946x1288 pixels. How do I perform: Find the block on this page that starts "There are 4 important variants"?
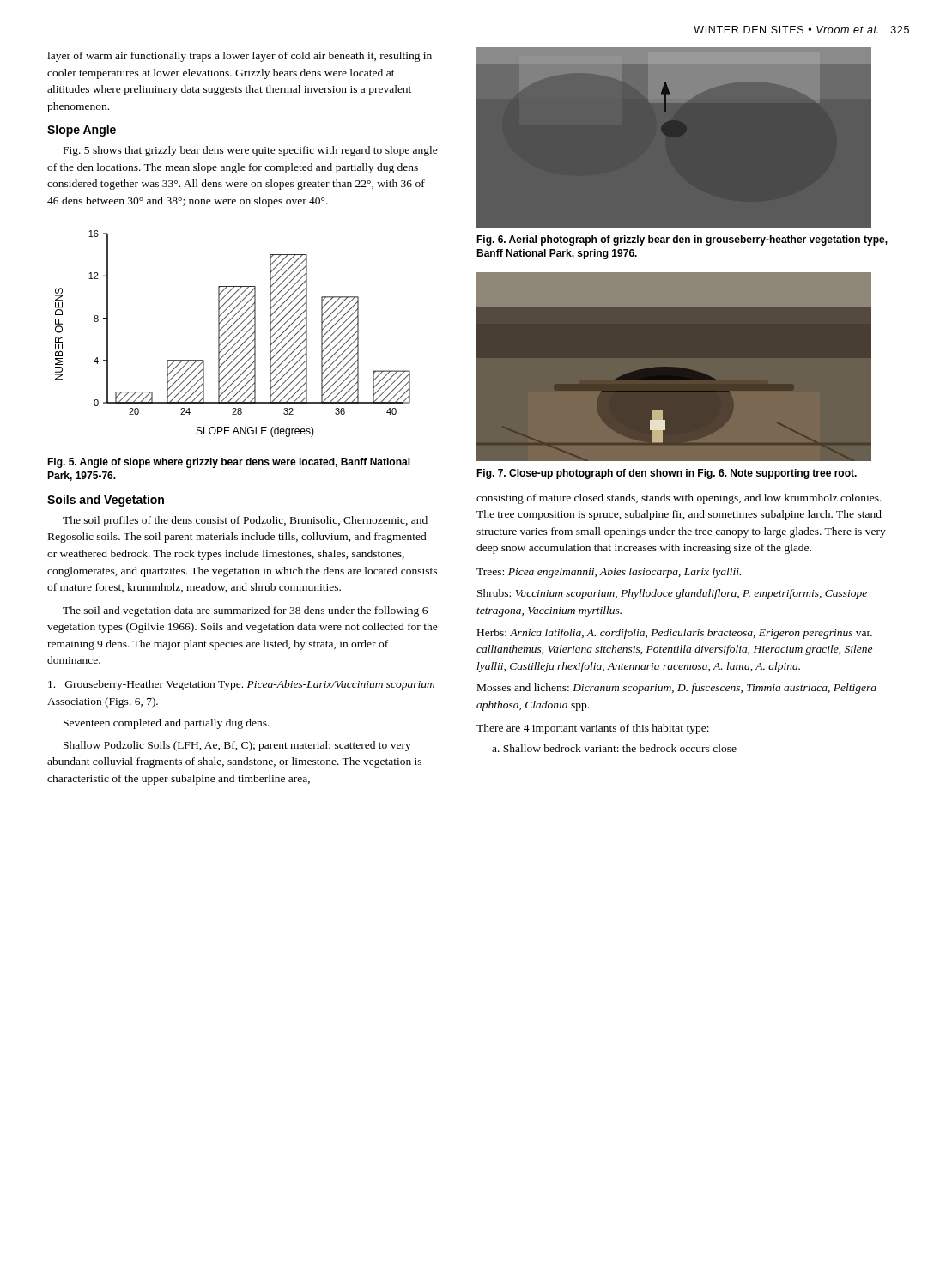pyautogui.click(x=593, y=728)
